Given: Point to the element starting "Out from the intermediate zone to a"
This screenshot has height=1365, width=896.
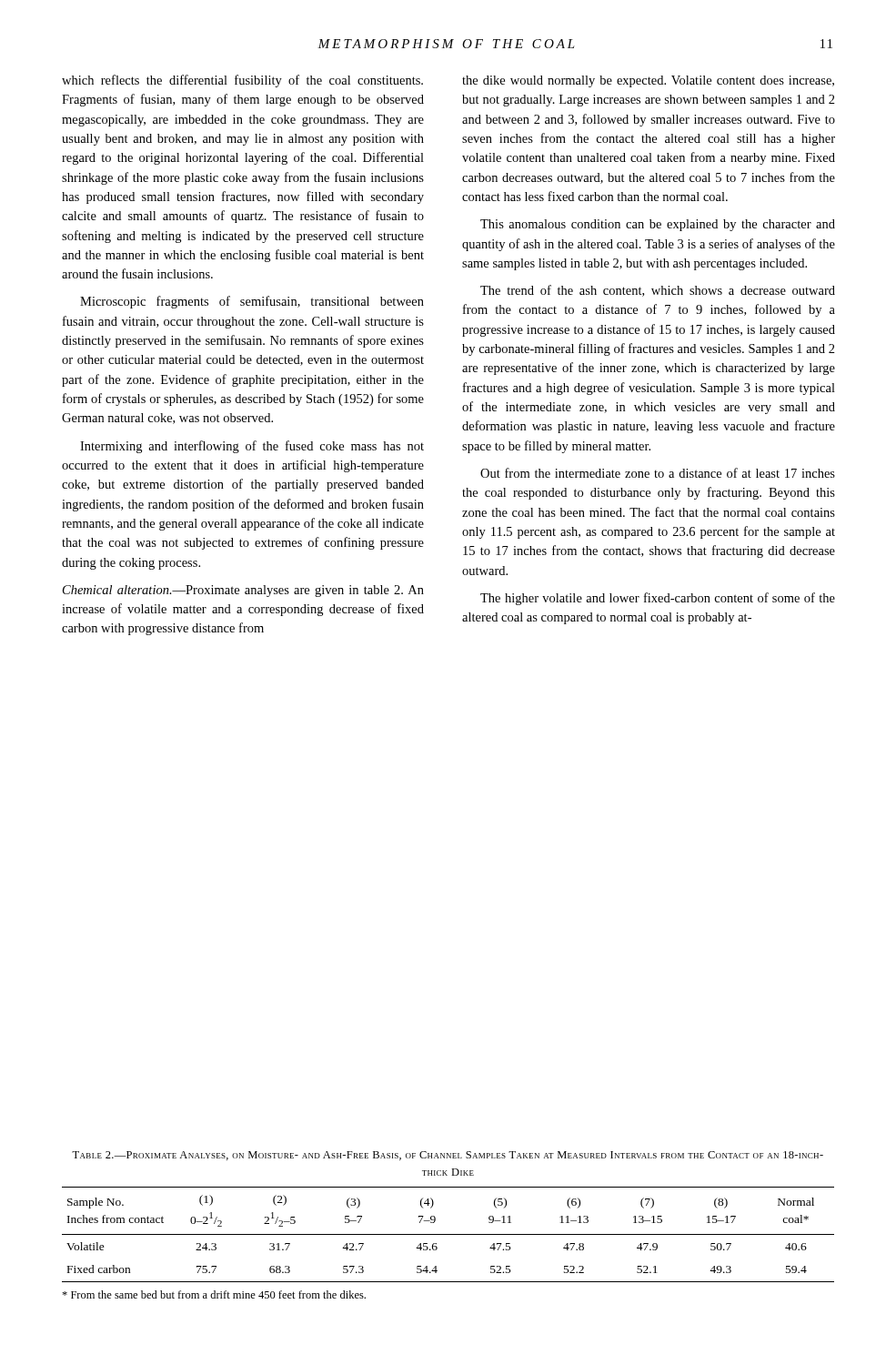Looking at the screenshot, I should coord(649,522).
